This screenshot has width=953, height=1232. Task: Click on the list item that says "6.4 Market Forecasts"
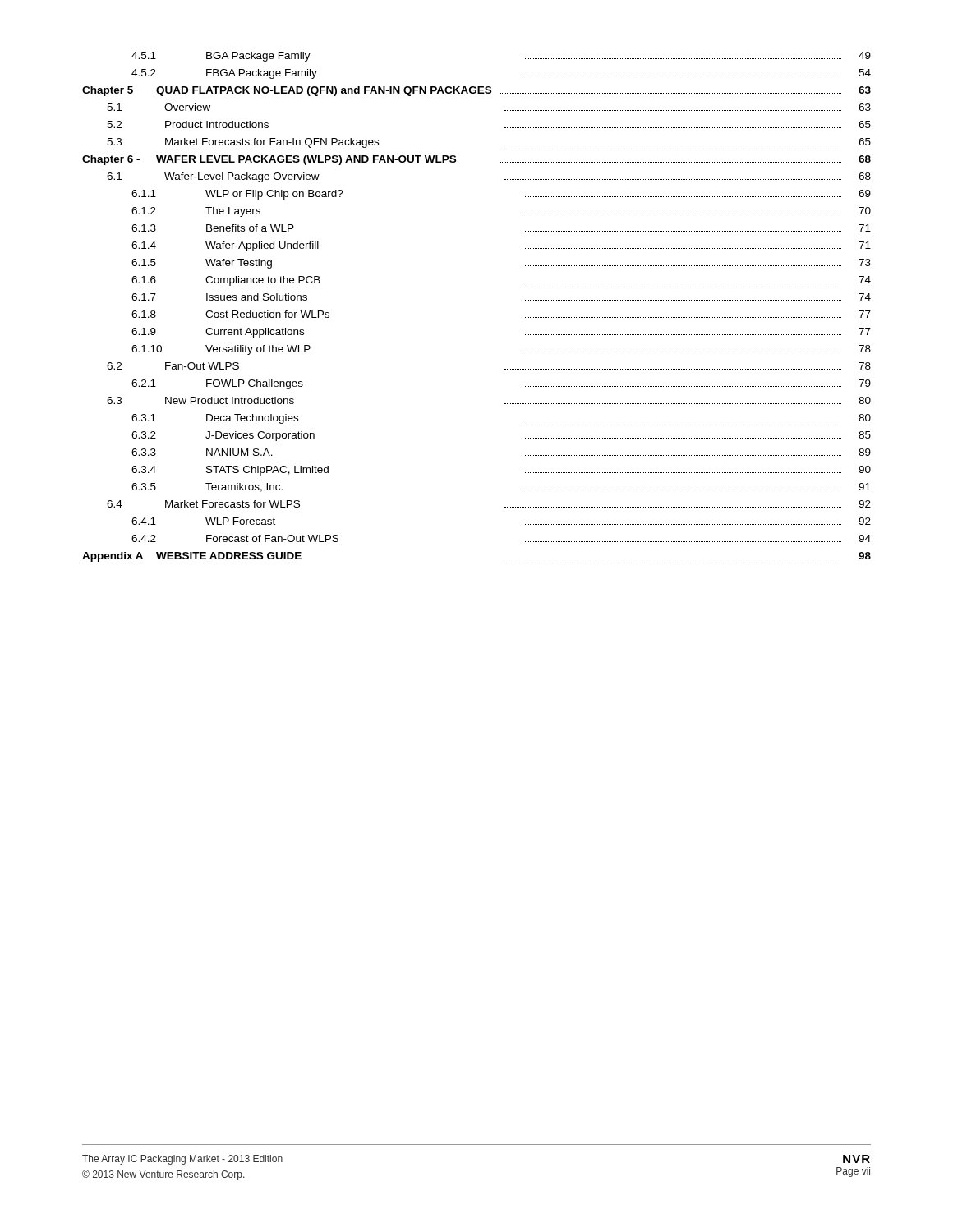click(x=119, y=503)
